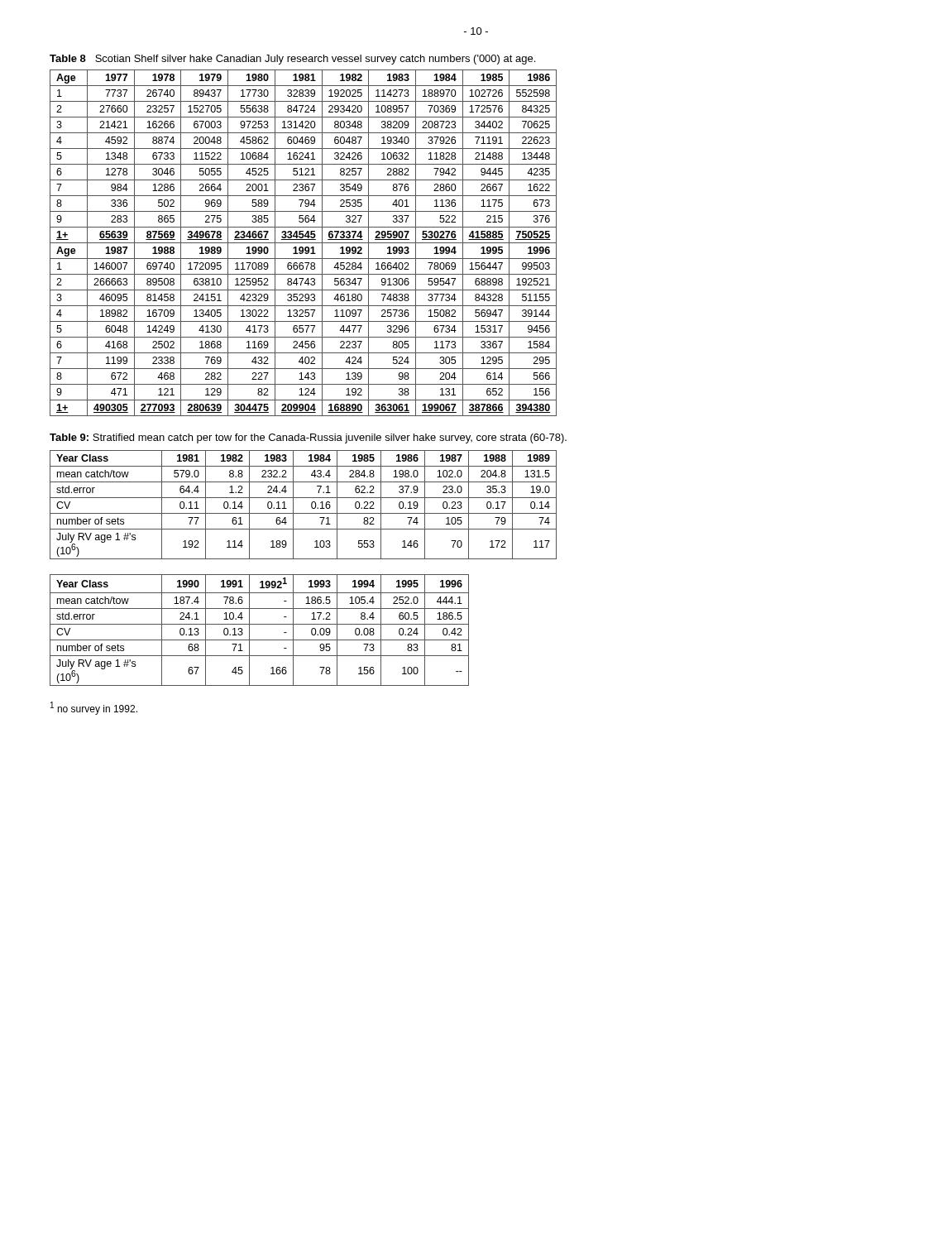952x1241 pixels.
Task: Locate the element starting "1 no survey in 1992."
Action: pos(94,708)
